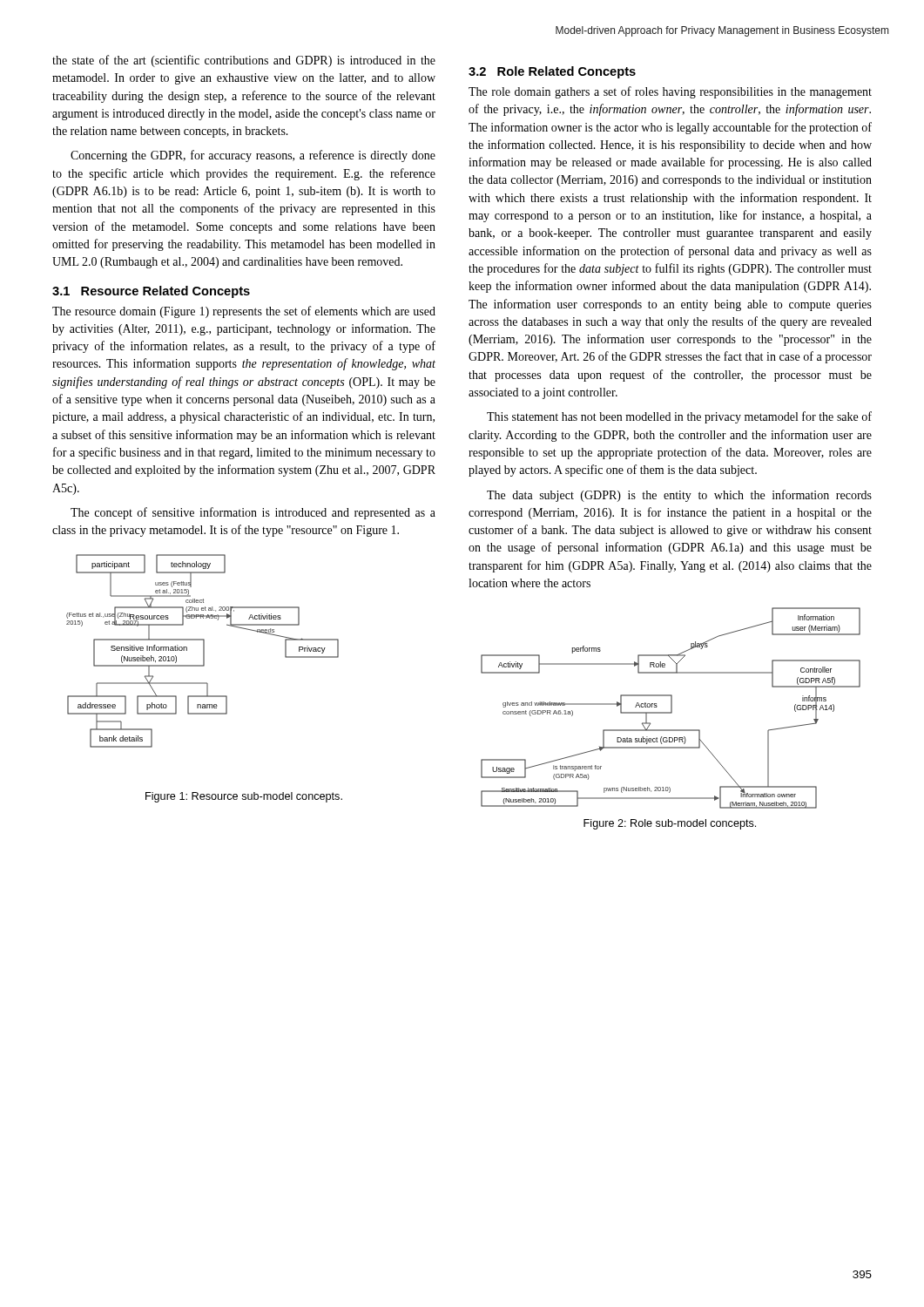Screen dimensions: 1307x924
Task: Find the passage starting "The role domain gathers a set"
Action: point(670,242)
